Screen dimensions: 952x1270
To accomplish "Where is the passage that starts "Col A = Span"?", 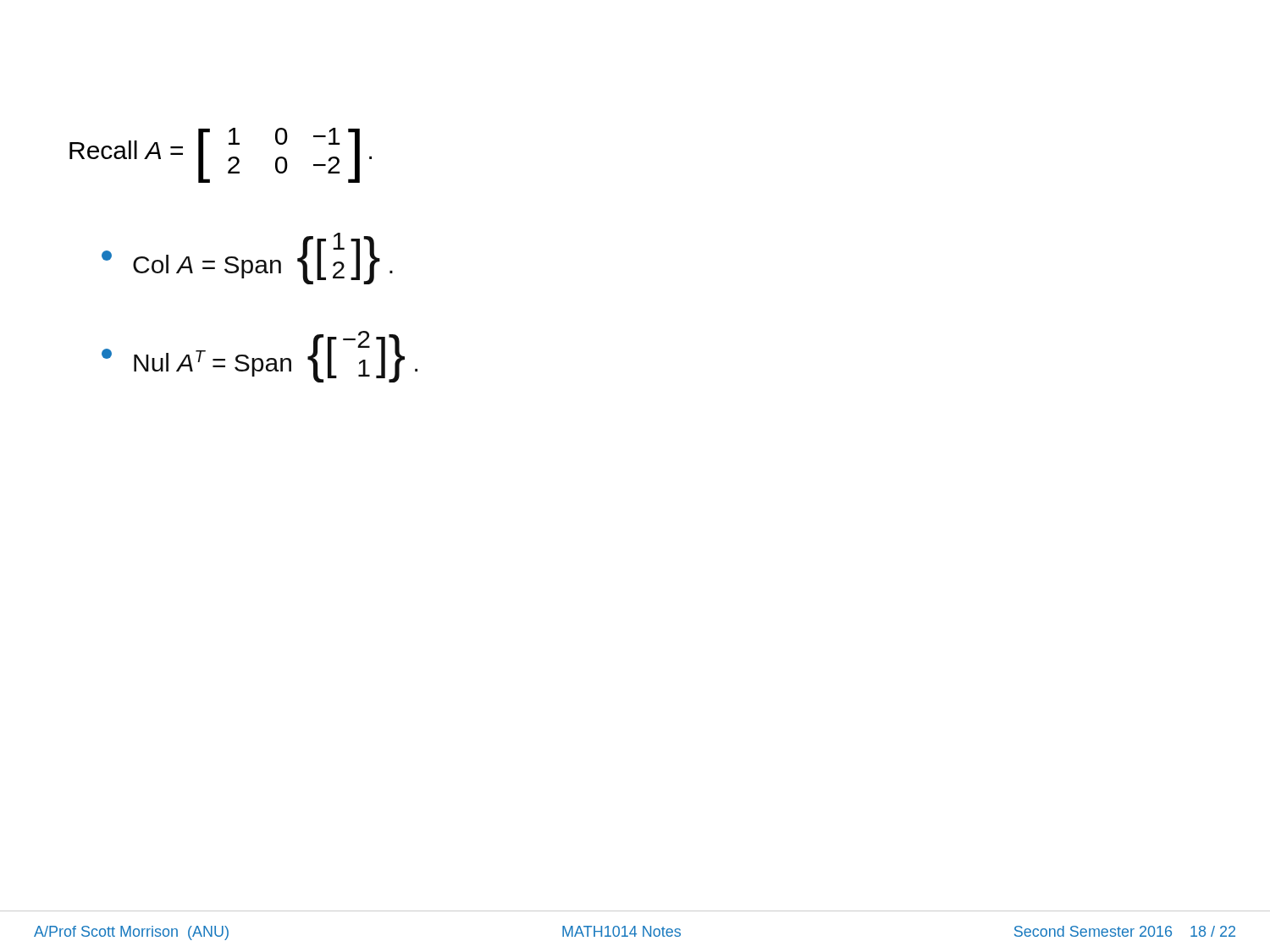I will (x=248, y=256).
